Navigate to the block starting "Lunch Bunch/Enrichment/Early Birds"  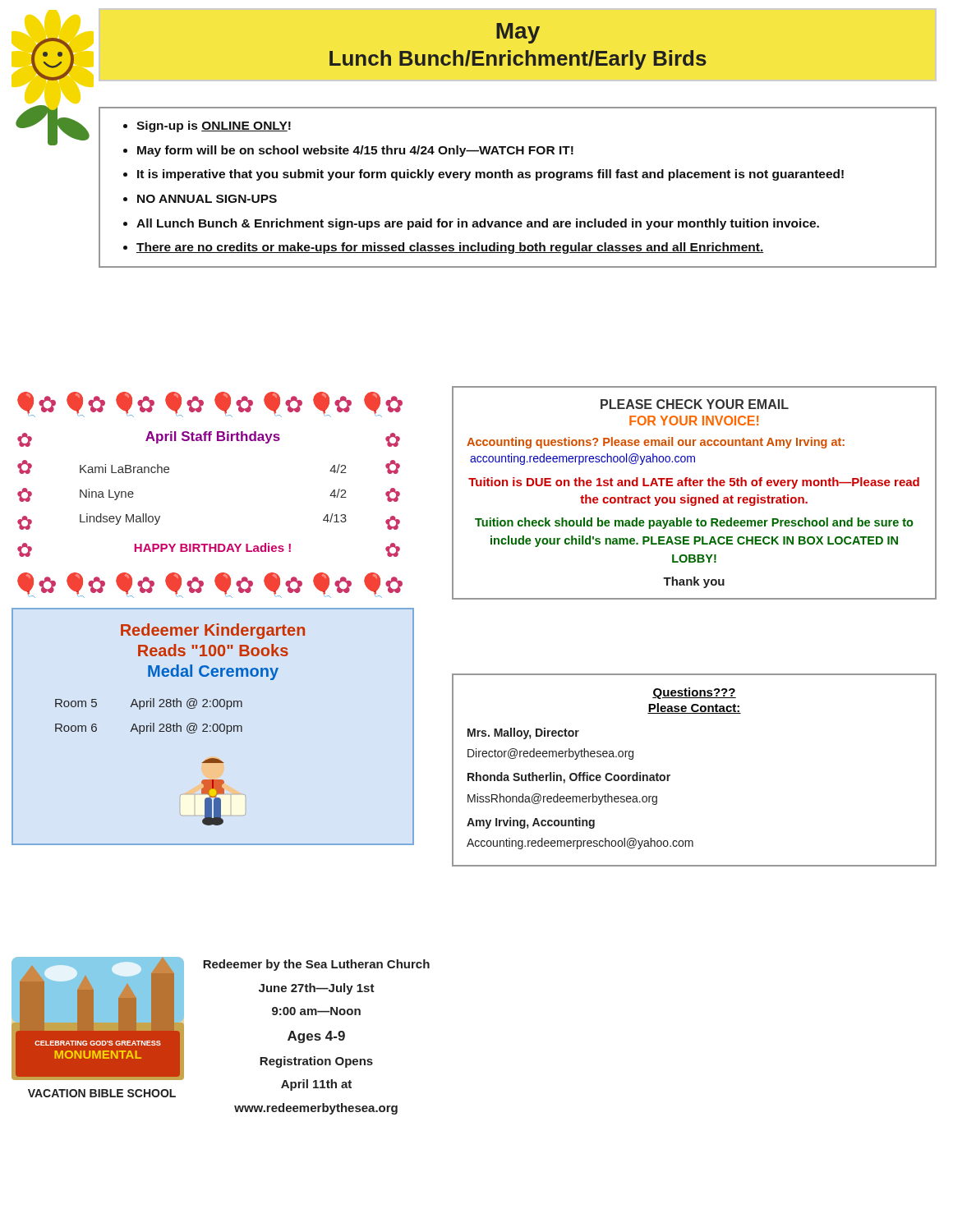(518, 58)
